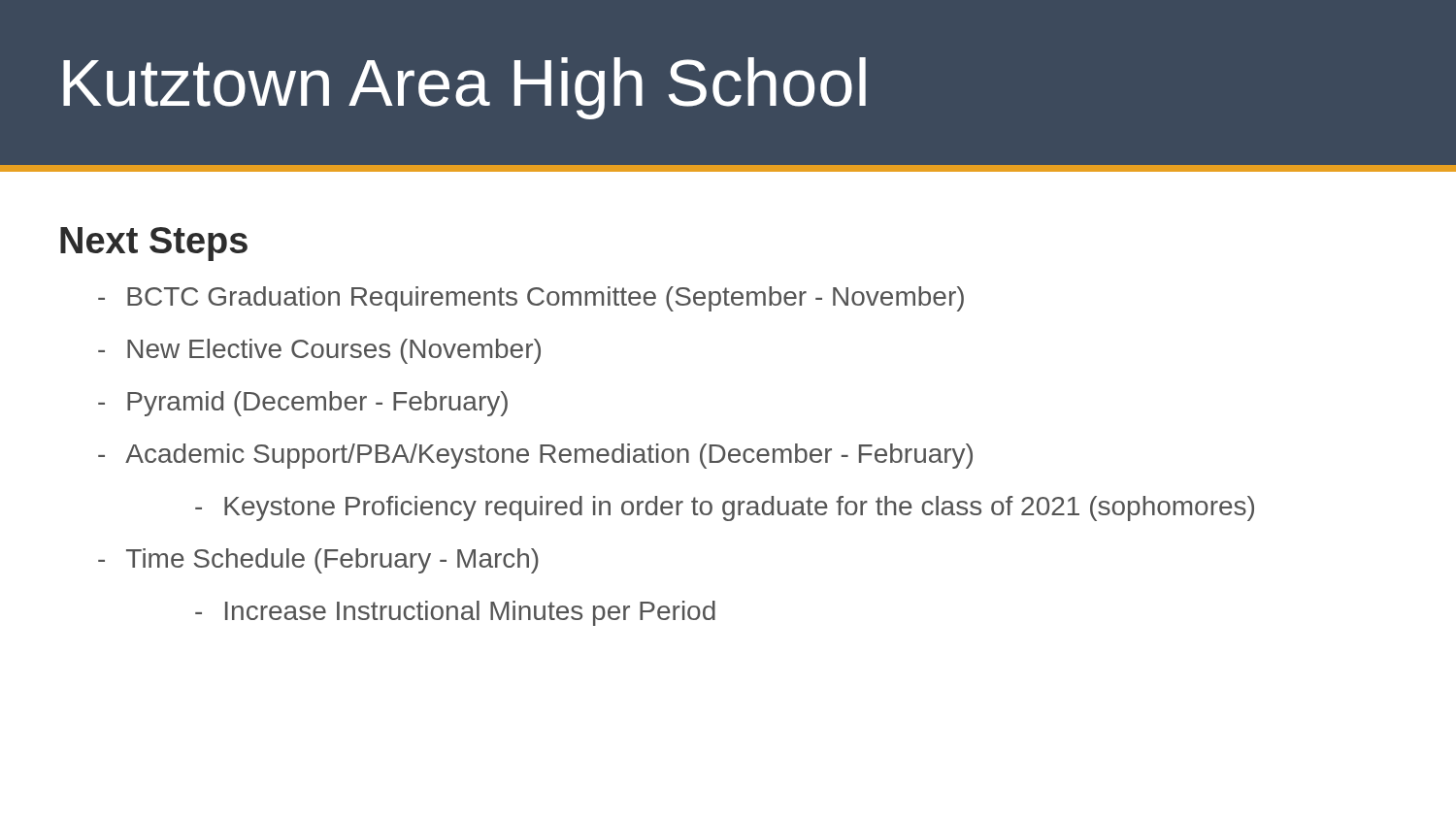Image resolution: width=1456 pixels, height=819 pixels.
Task: Find "- Pyramid (December - February)" on this page
Action: tap(303, 402)
